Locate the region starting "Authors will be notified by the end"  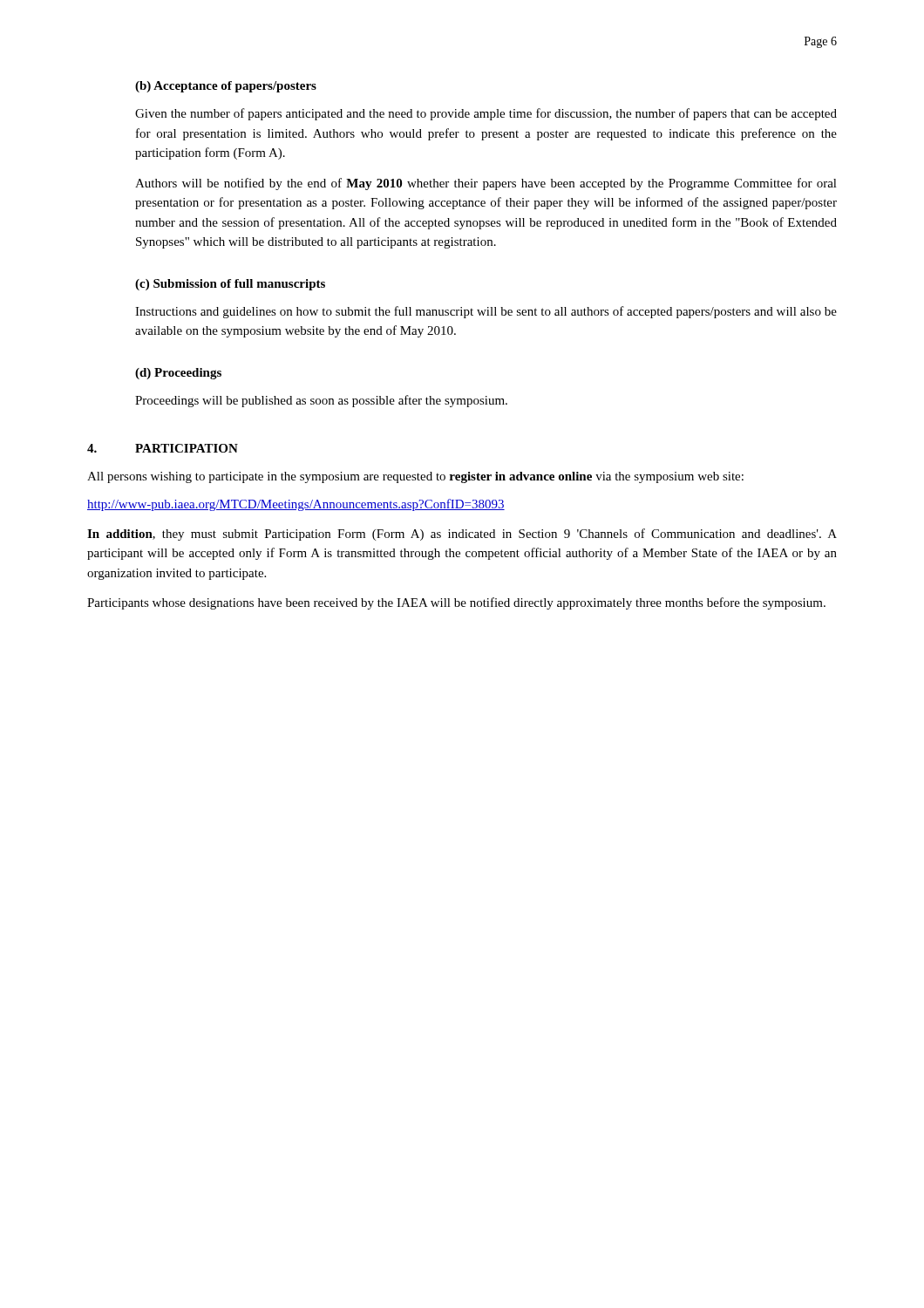(x=486, y=212)
